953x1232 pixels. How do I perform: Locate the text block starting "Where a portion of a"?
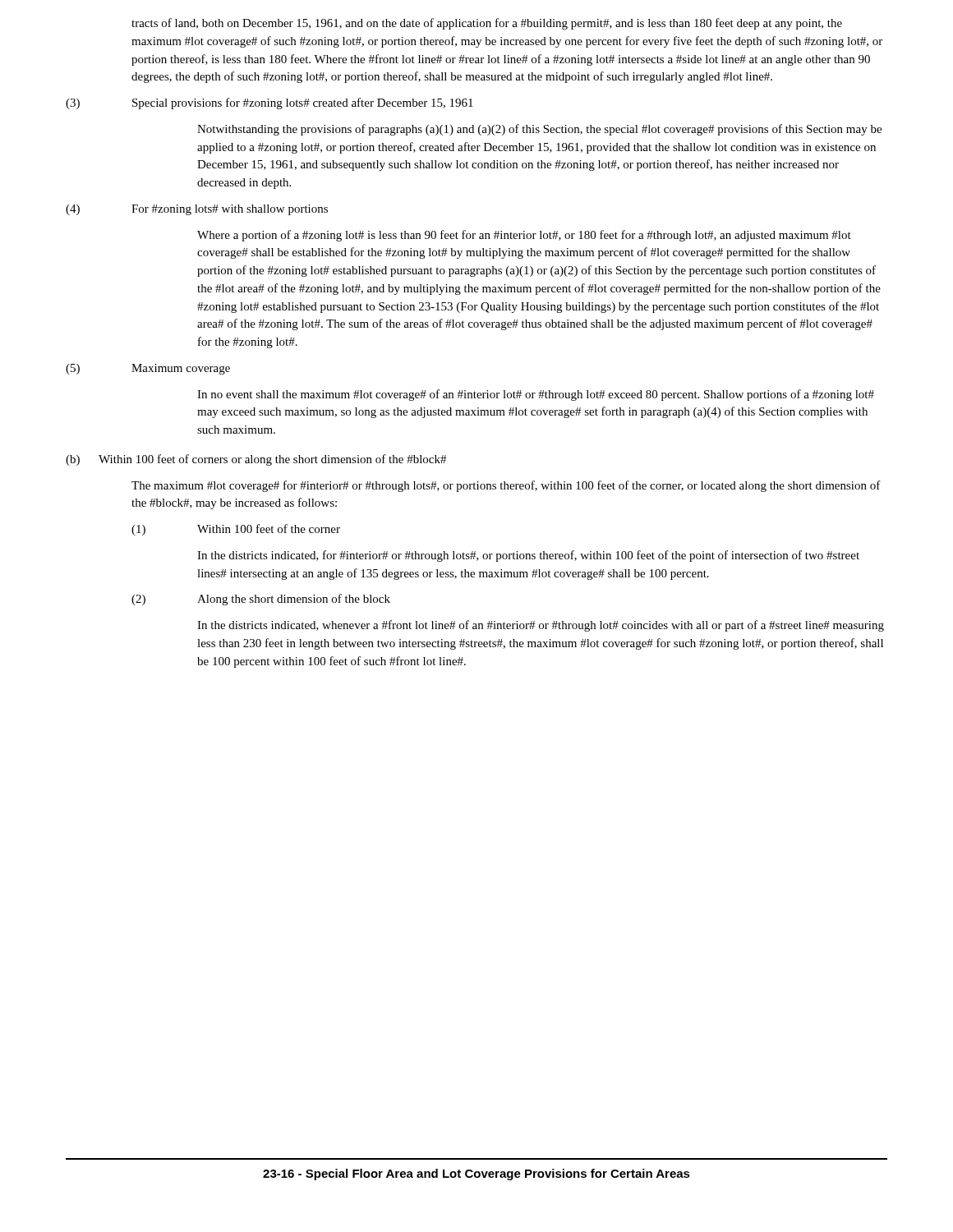coord(542,289)
